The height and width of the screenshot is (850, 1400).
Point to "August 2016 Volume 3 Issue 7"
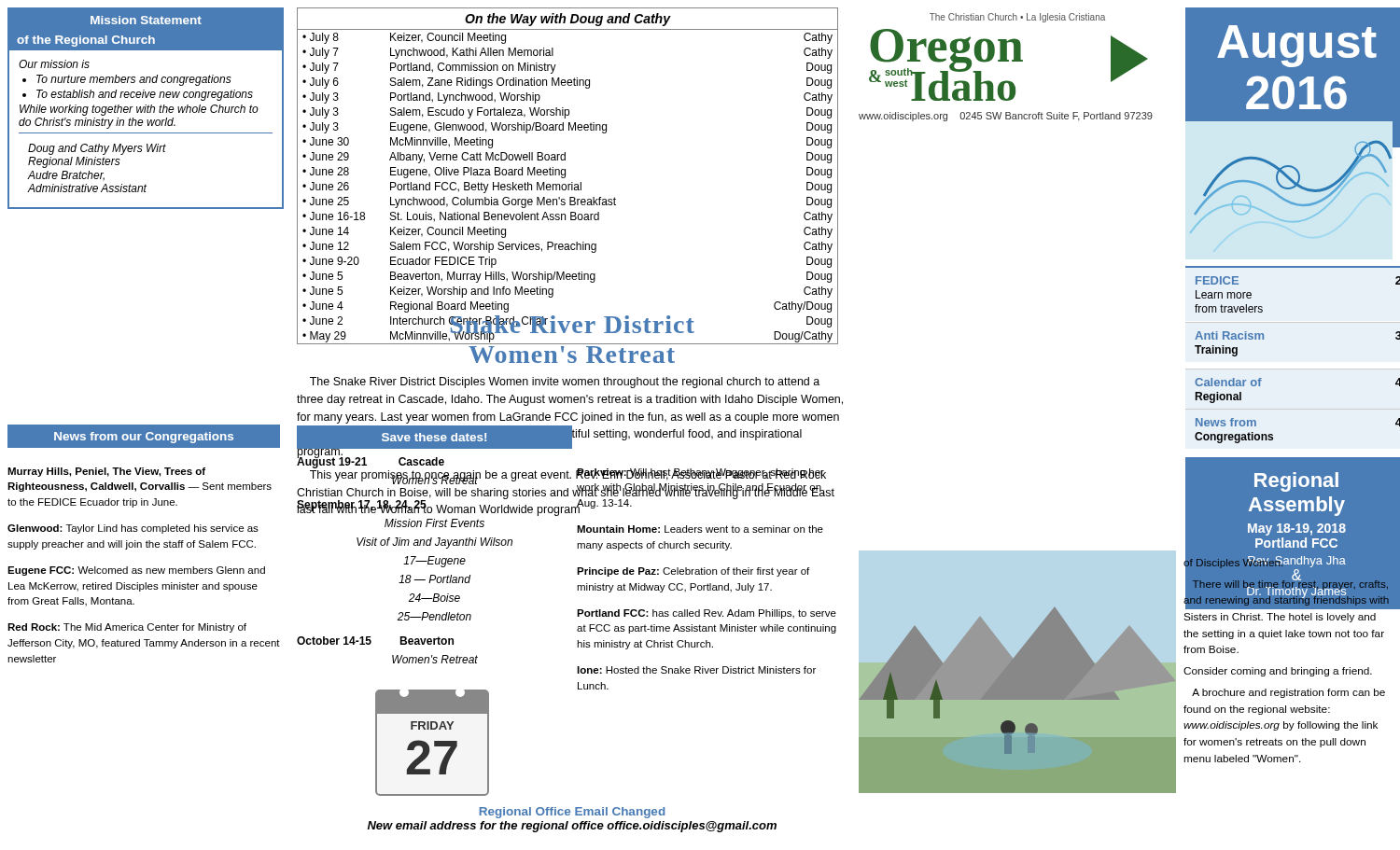1296,77
